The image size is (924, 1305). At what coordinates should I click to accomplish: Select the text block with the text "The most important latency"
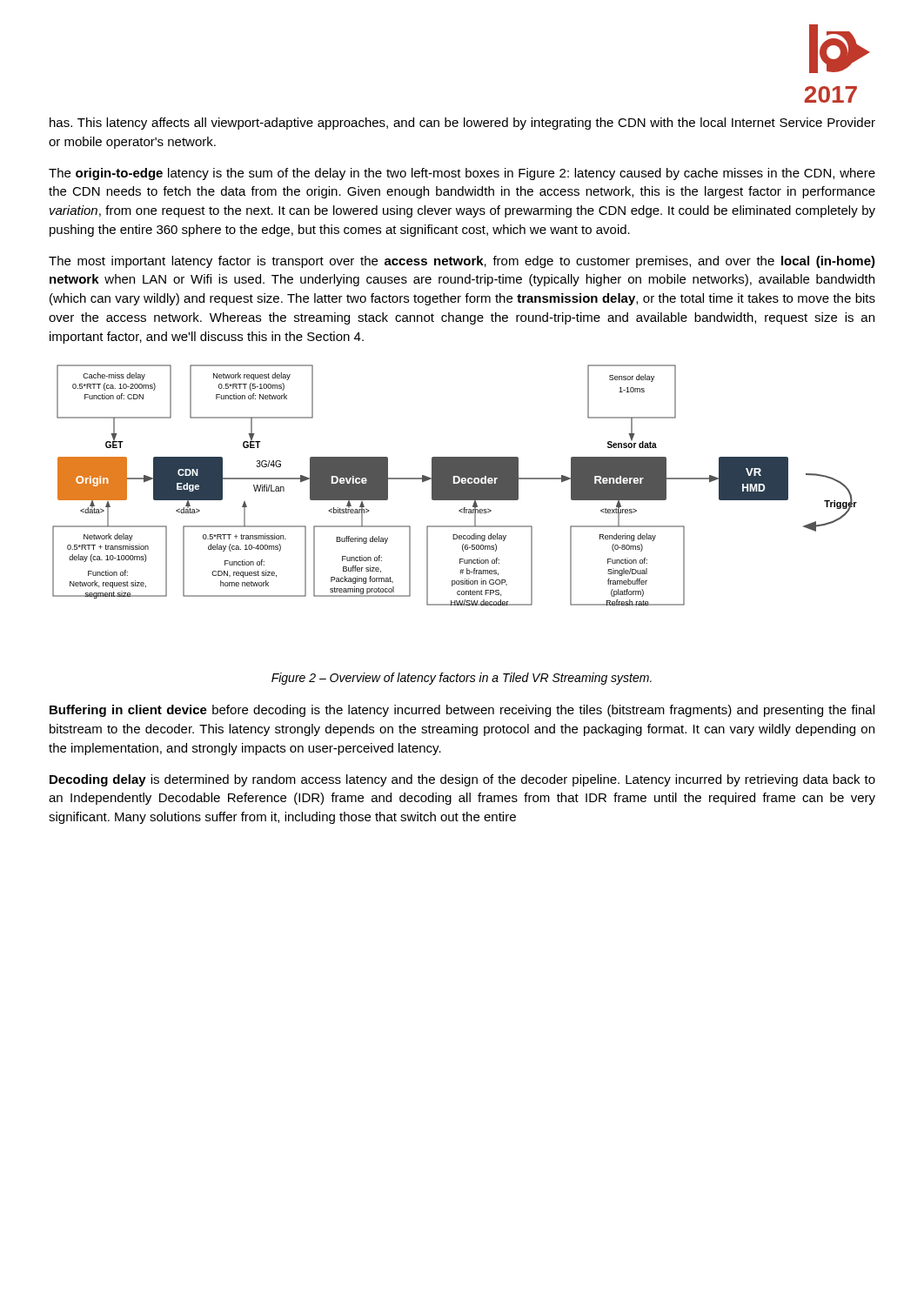(x=462, y=298)
